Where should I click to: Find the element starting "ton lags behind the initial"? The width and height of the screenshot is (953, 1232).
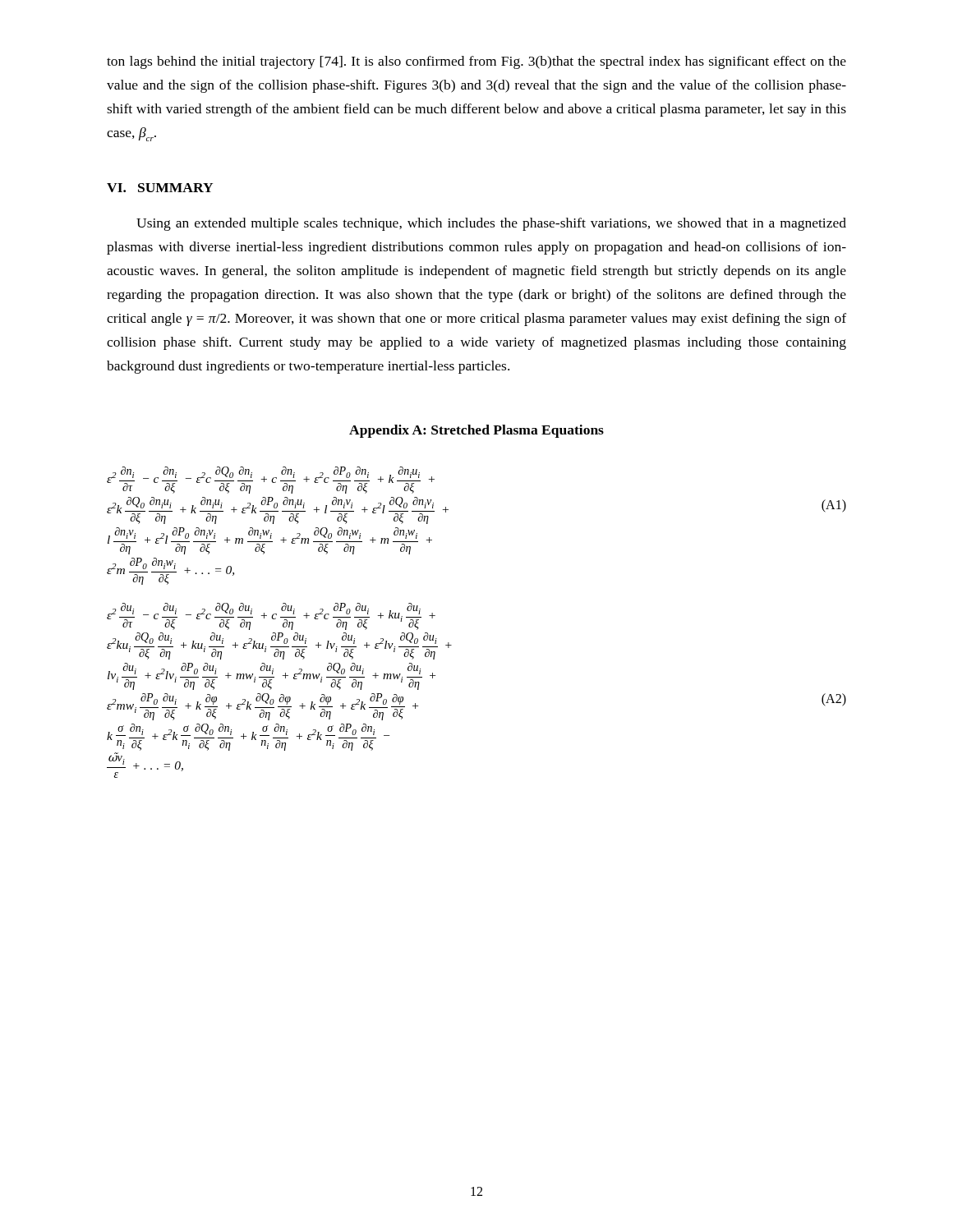click(476, 97)
